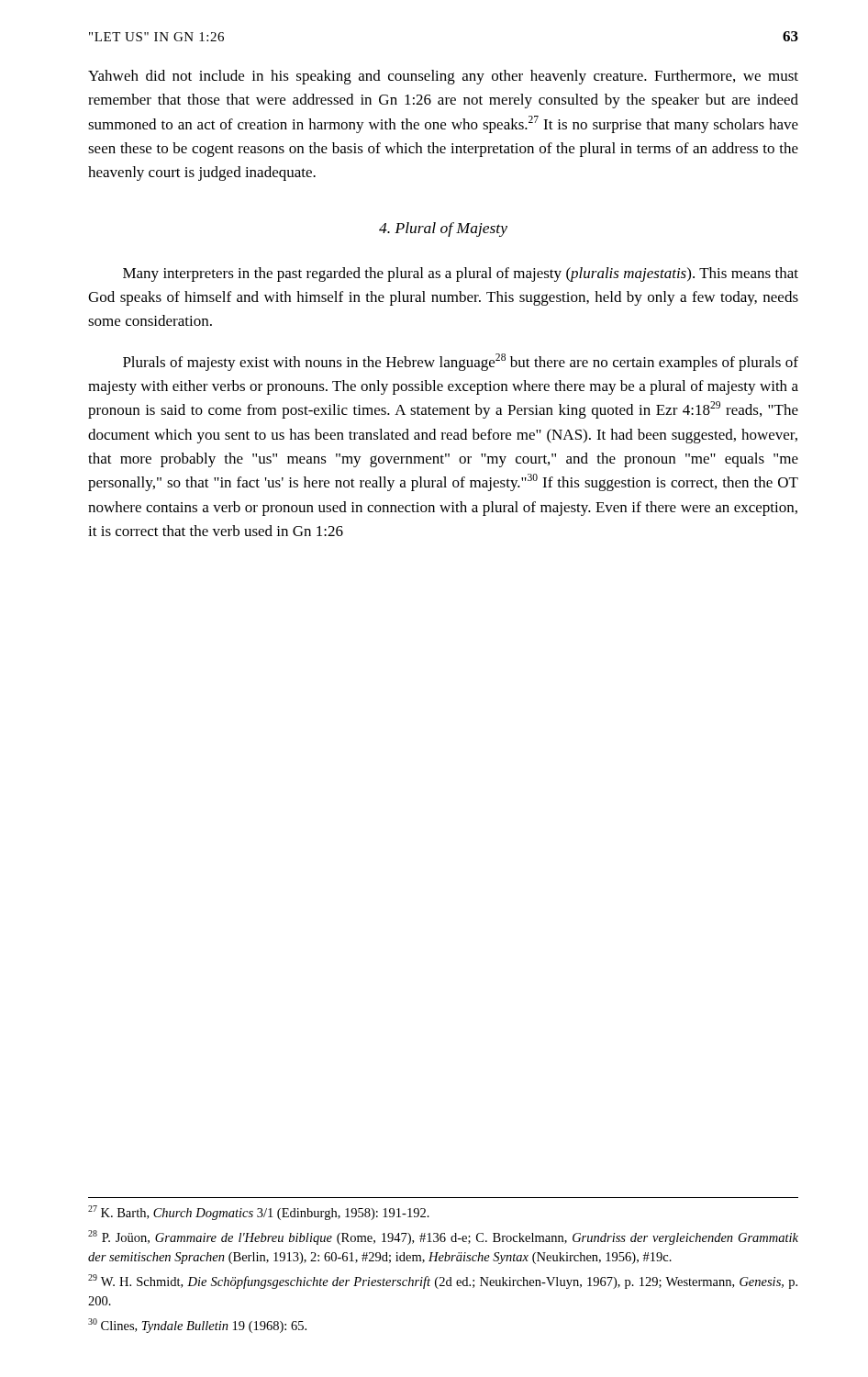Viewport: 868px width, 1377px height.
Task: Find the block on this page that starts "Yahweh did not include in"
Action: pos(443,125)
